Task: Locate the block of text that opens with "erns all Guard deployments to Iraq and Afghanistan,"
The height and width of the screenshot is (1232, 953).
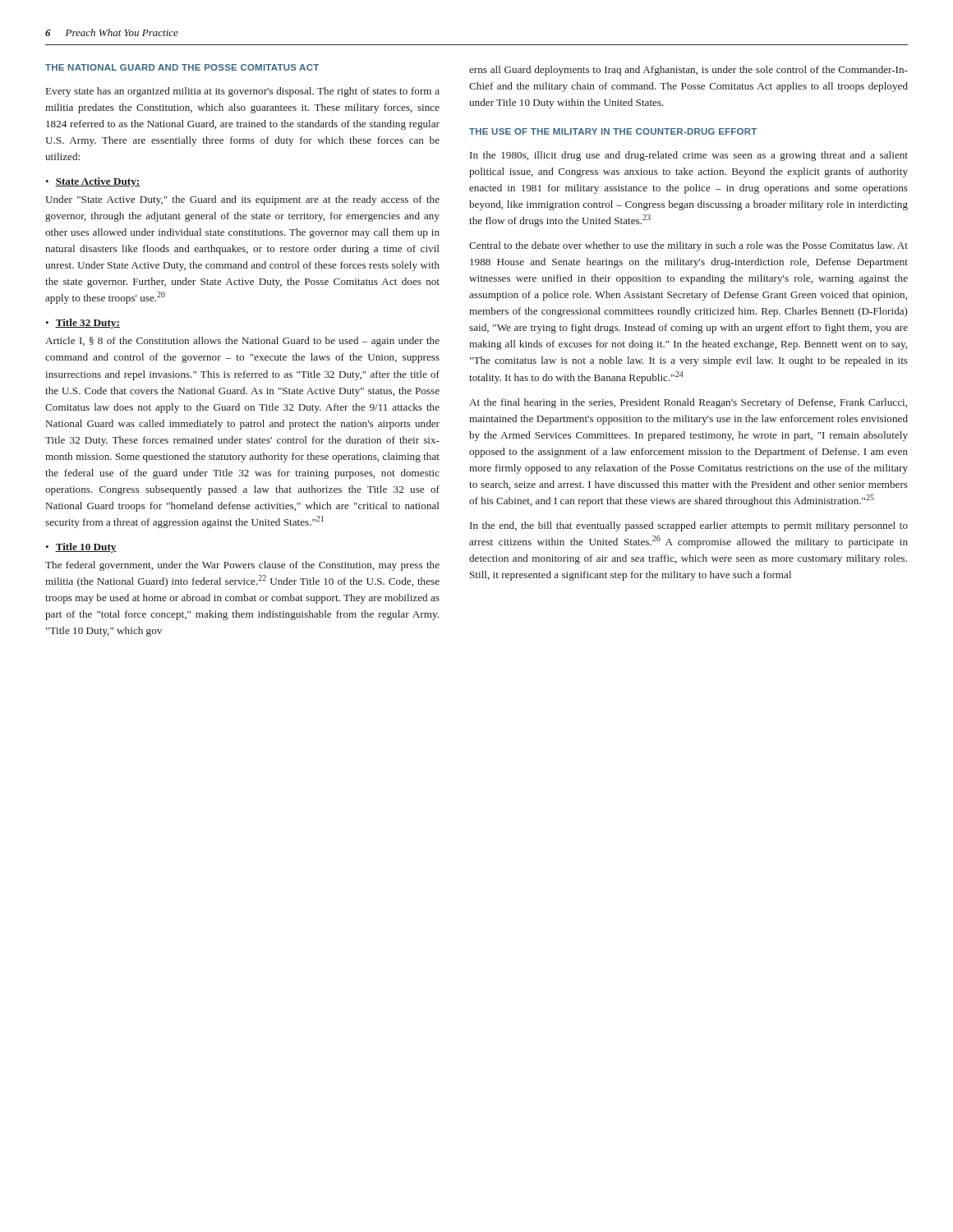Action: [688, 86]
